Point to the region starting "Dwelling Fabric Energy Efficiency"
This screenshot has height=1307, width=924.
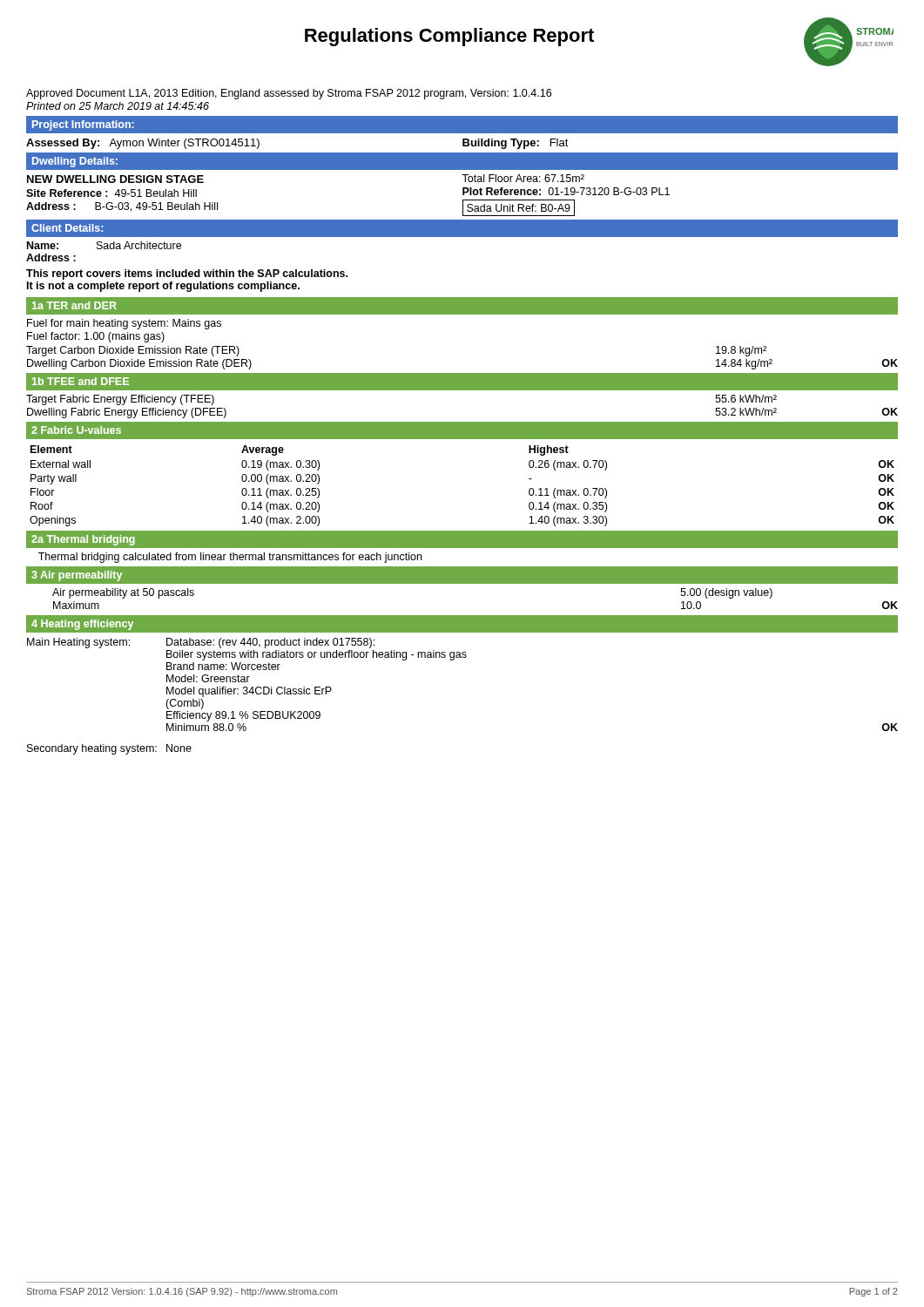pos(126,412)
